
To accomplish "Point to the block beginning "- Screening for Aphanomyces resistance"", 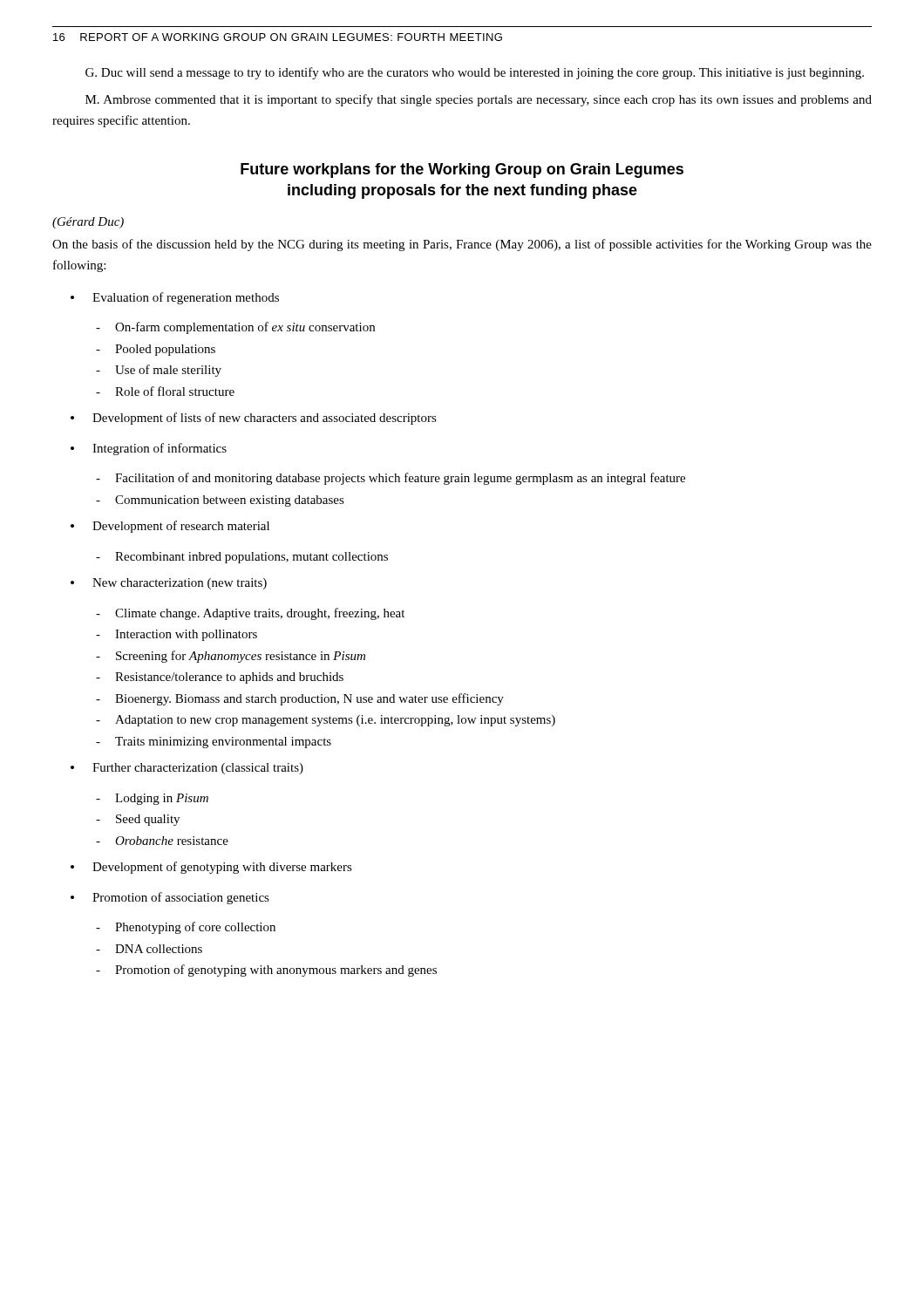I will click(231, 657).
